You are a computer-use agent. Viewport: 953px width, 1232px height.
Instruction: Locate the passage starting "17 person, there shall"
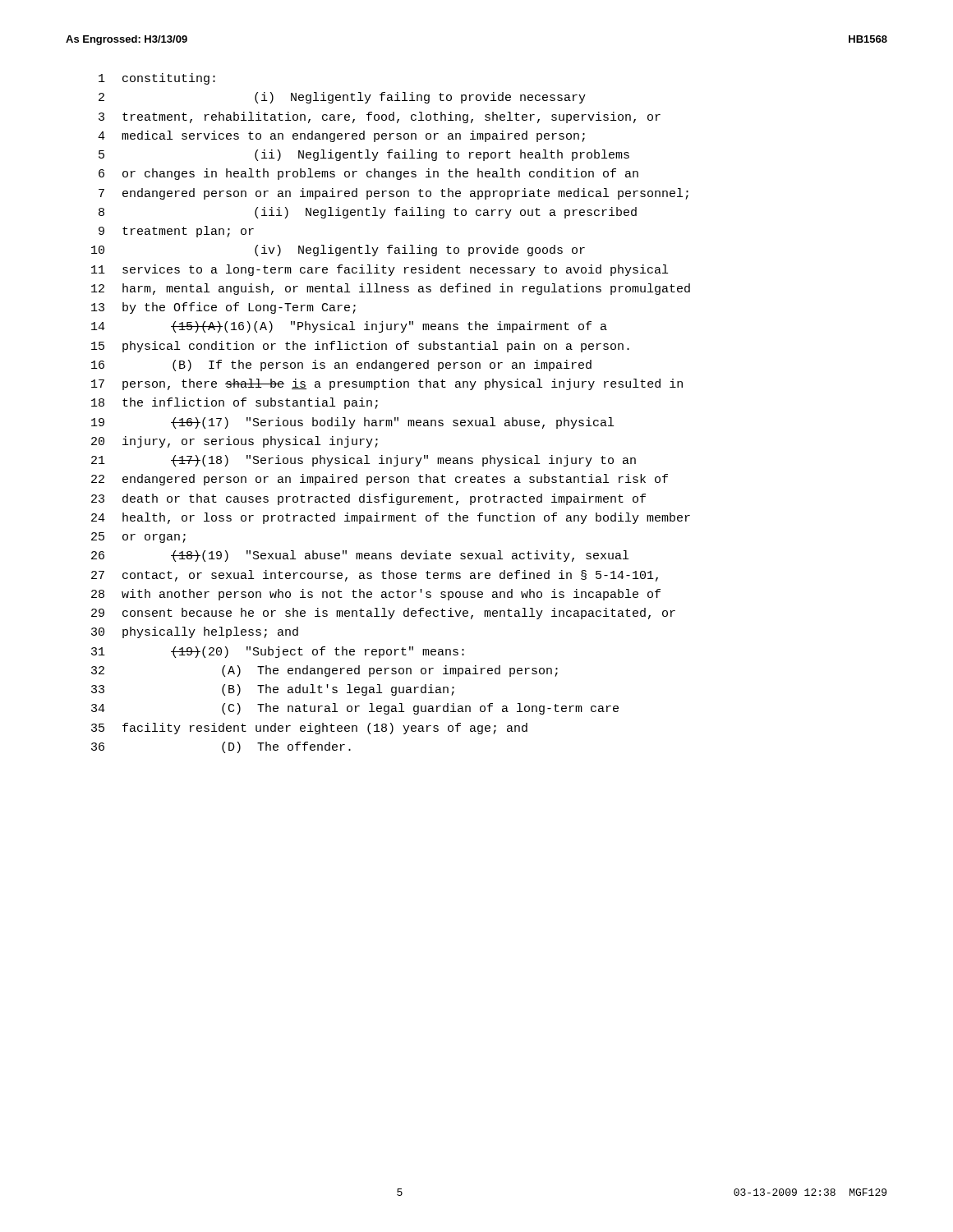click(x=476, y=385)
